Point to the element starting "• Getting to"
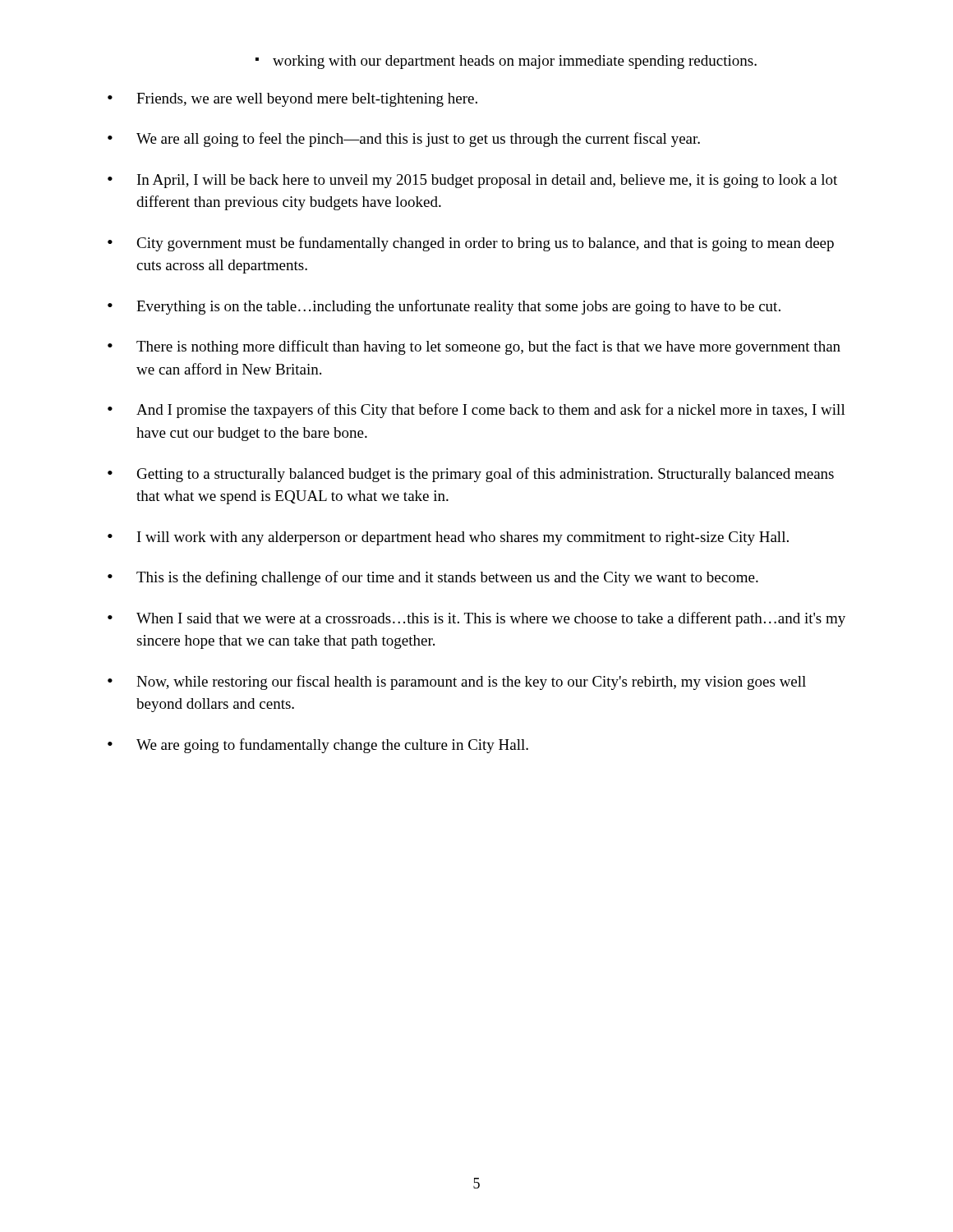This screenshot has height=1232, width=953. coord(476,485)
